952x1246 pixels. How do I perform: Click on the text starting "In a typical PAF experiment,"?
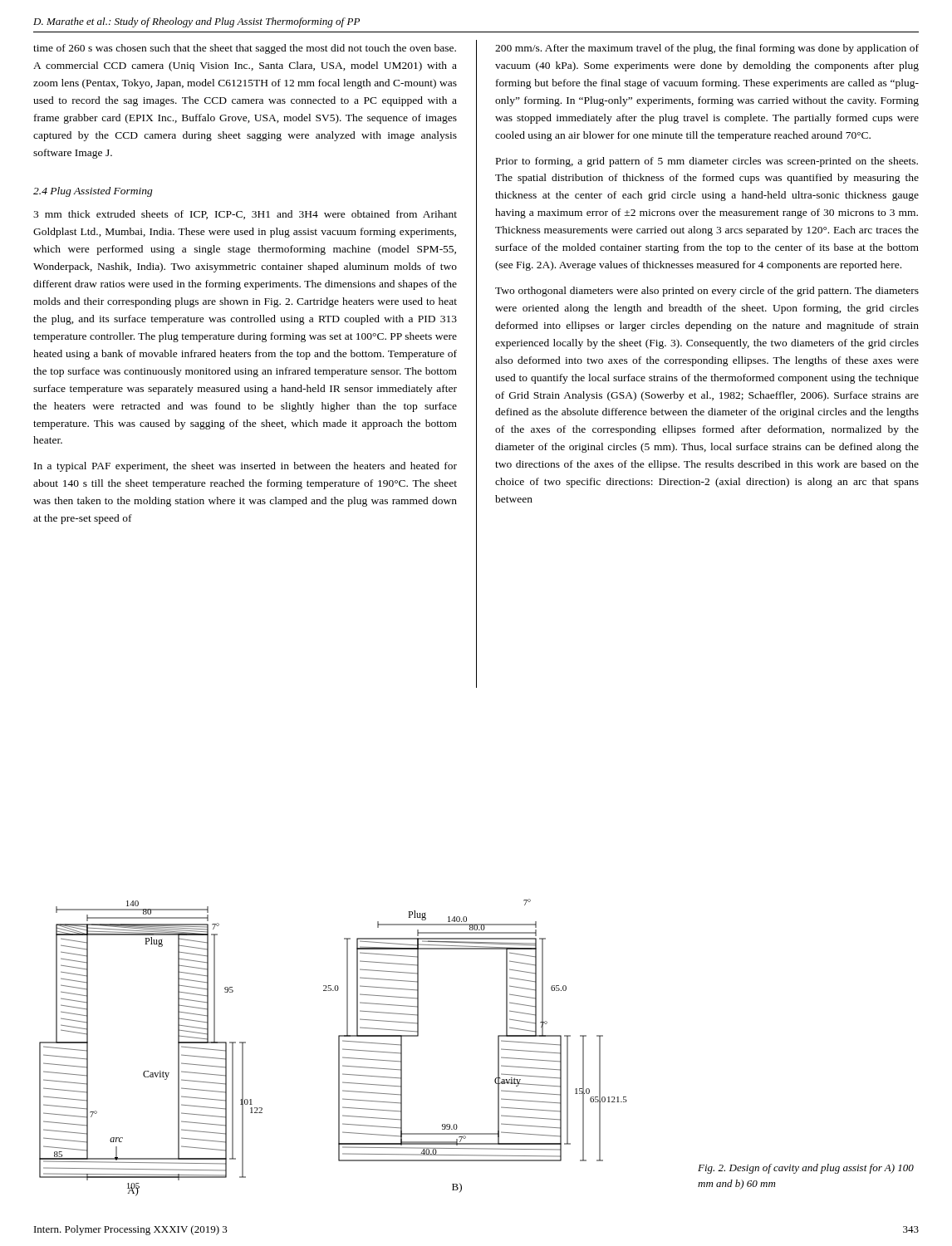coord(245,492)
